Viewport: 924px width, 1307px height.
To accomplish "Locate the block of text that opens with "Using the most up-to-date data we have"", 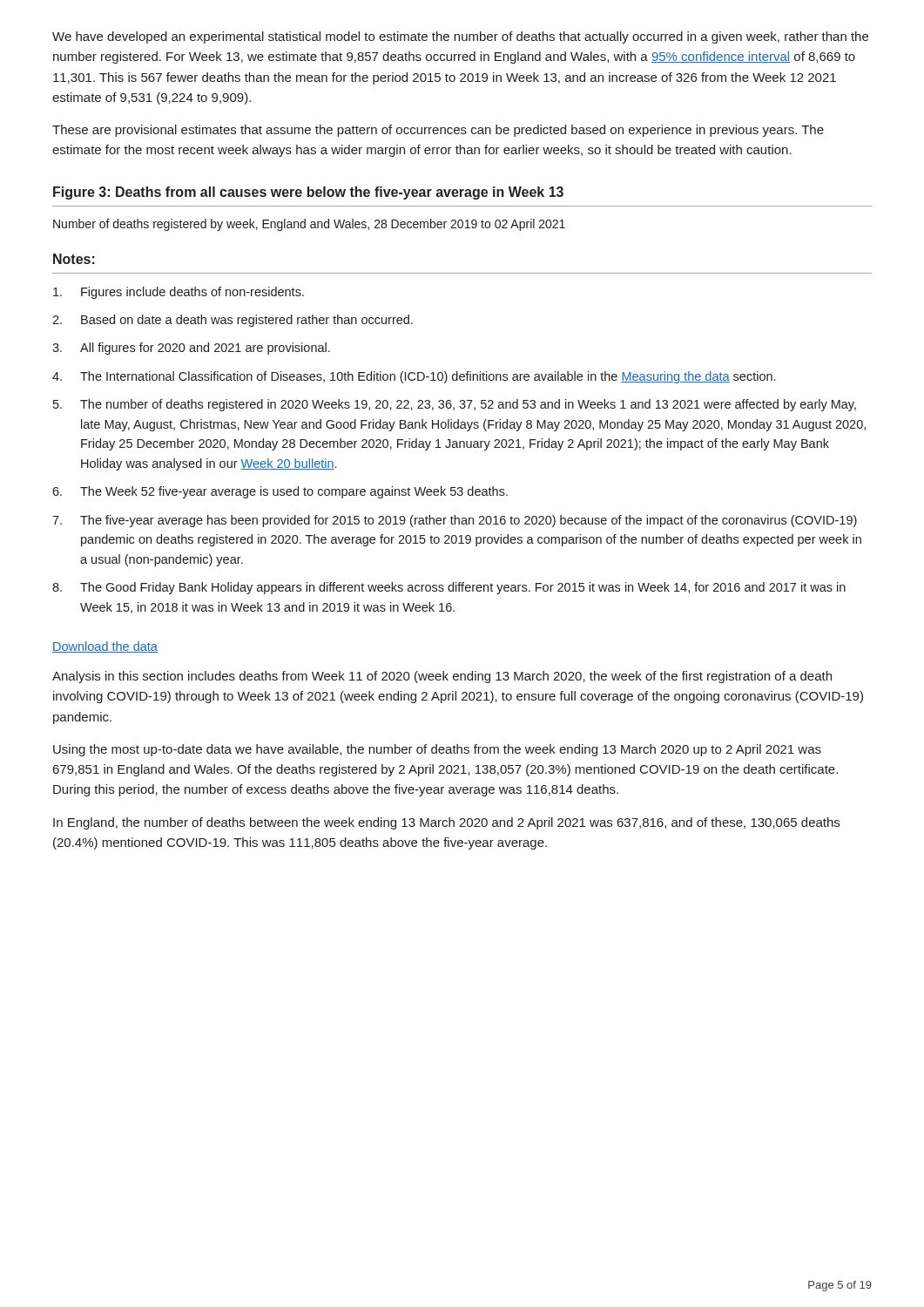I will coord(462,769).
